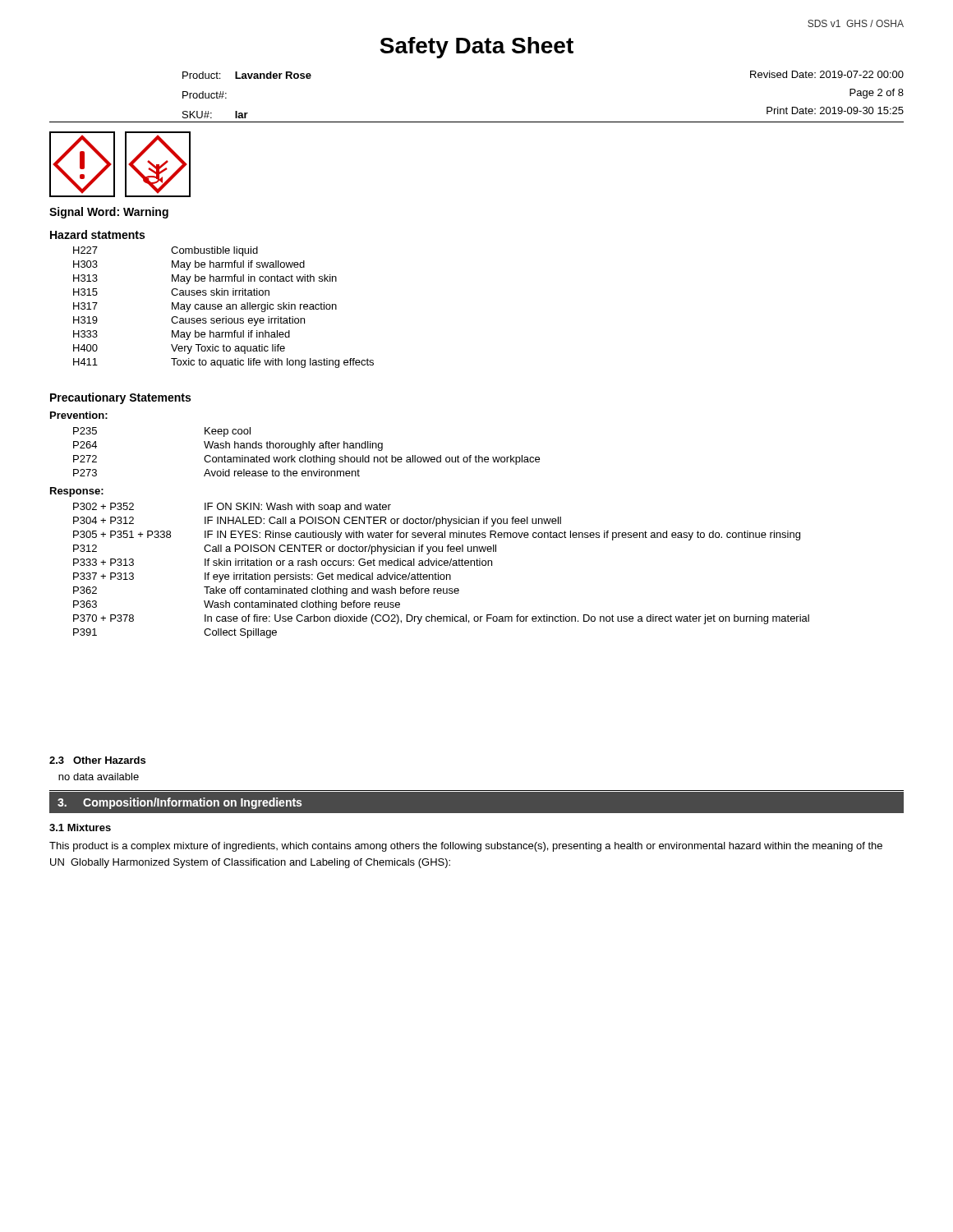
Task: Point to "Safety Data Sheet"
Action: point(476,46)
